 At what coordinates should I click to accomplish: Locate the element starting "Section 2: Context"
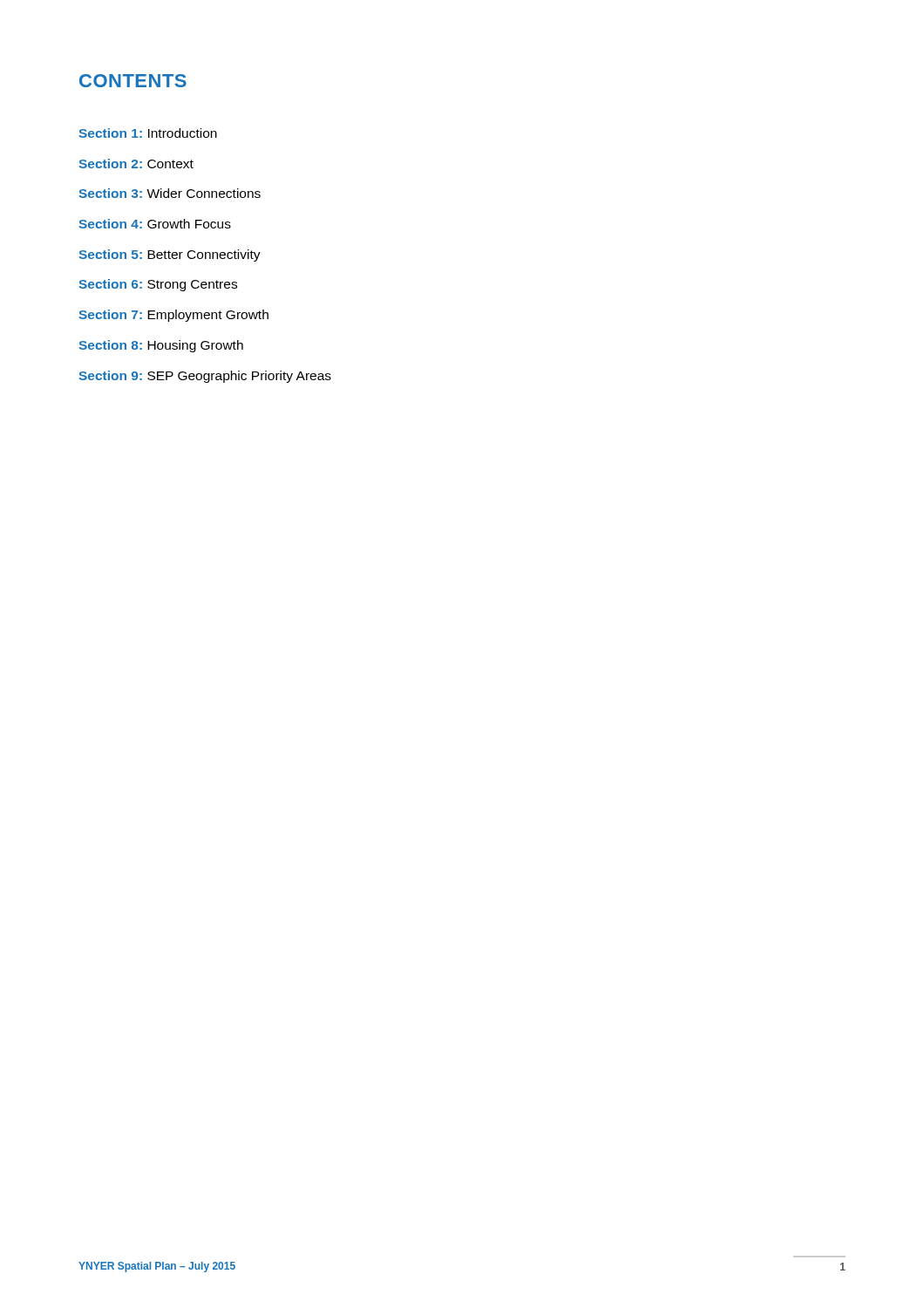(x=136, y=163)
